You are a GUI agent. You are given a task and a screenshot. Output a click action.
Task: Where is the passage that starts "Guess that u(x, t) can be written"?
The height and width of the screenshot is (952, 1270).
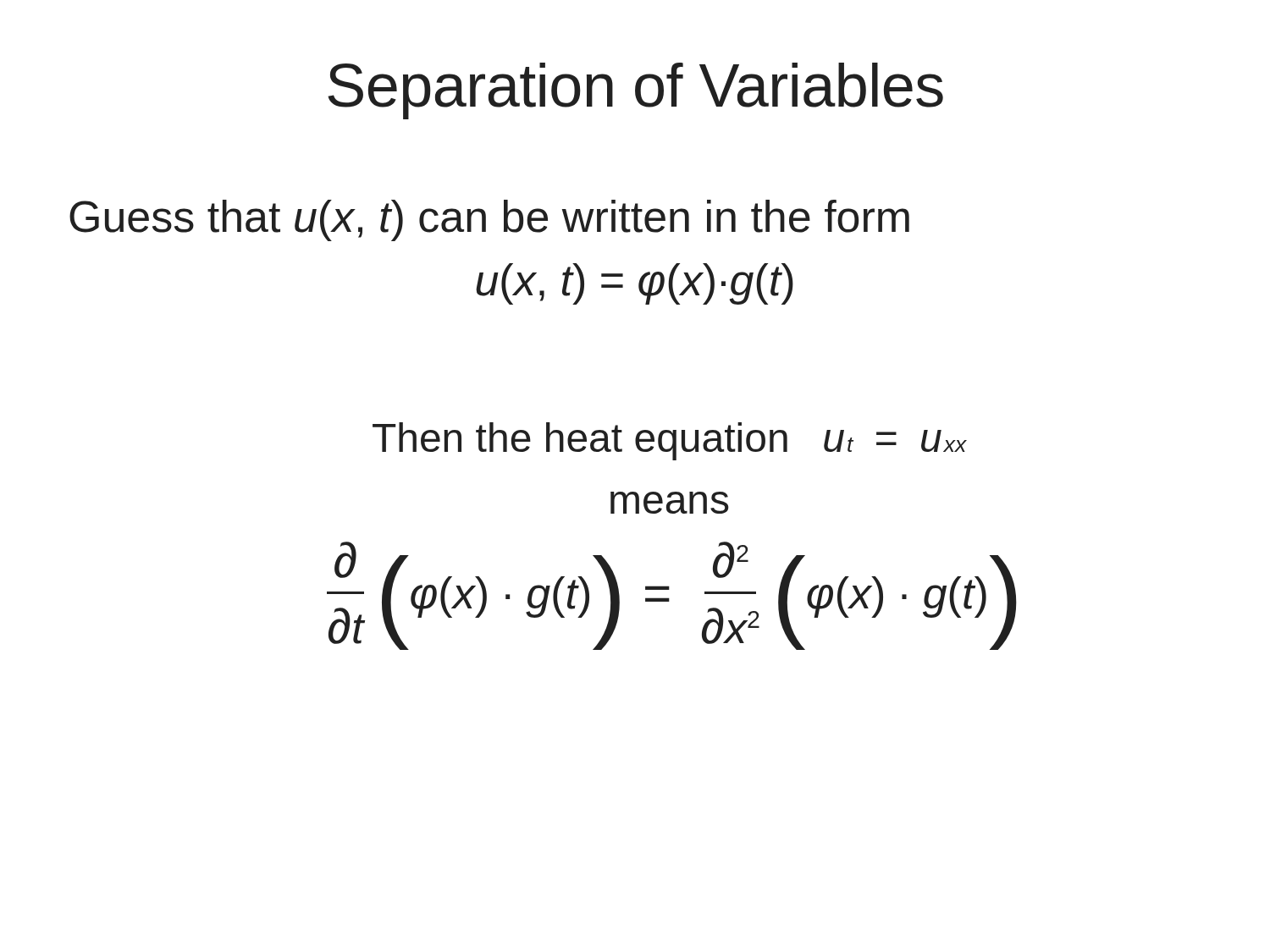click(x=635, y=246)
